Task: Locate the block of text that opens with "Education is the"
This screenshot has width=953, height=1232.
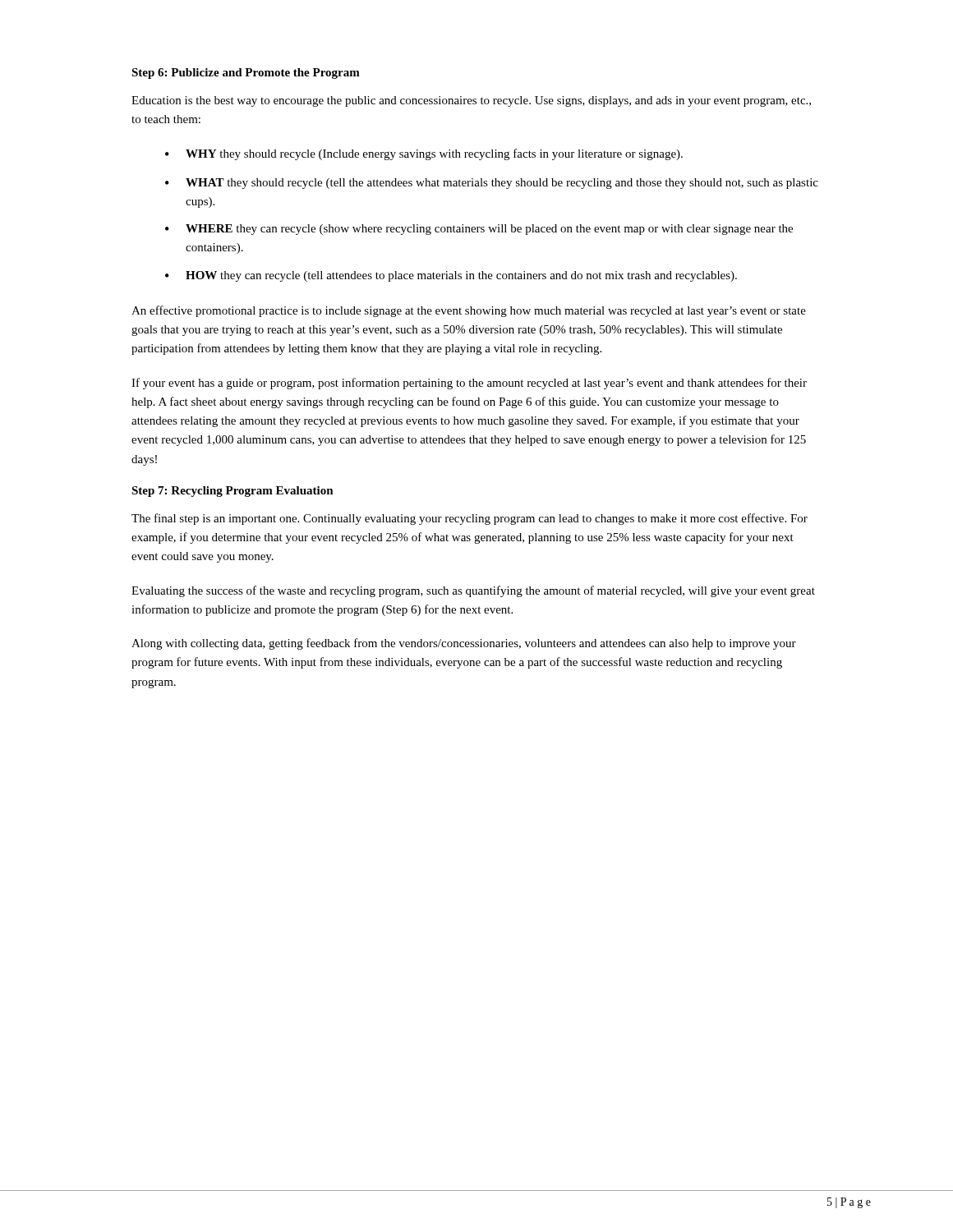Action: tap(472, 110)
